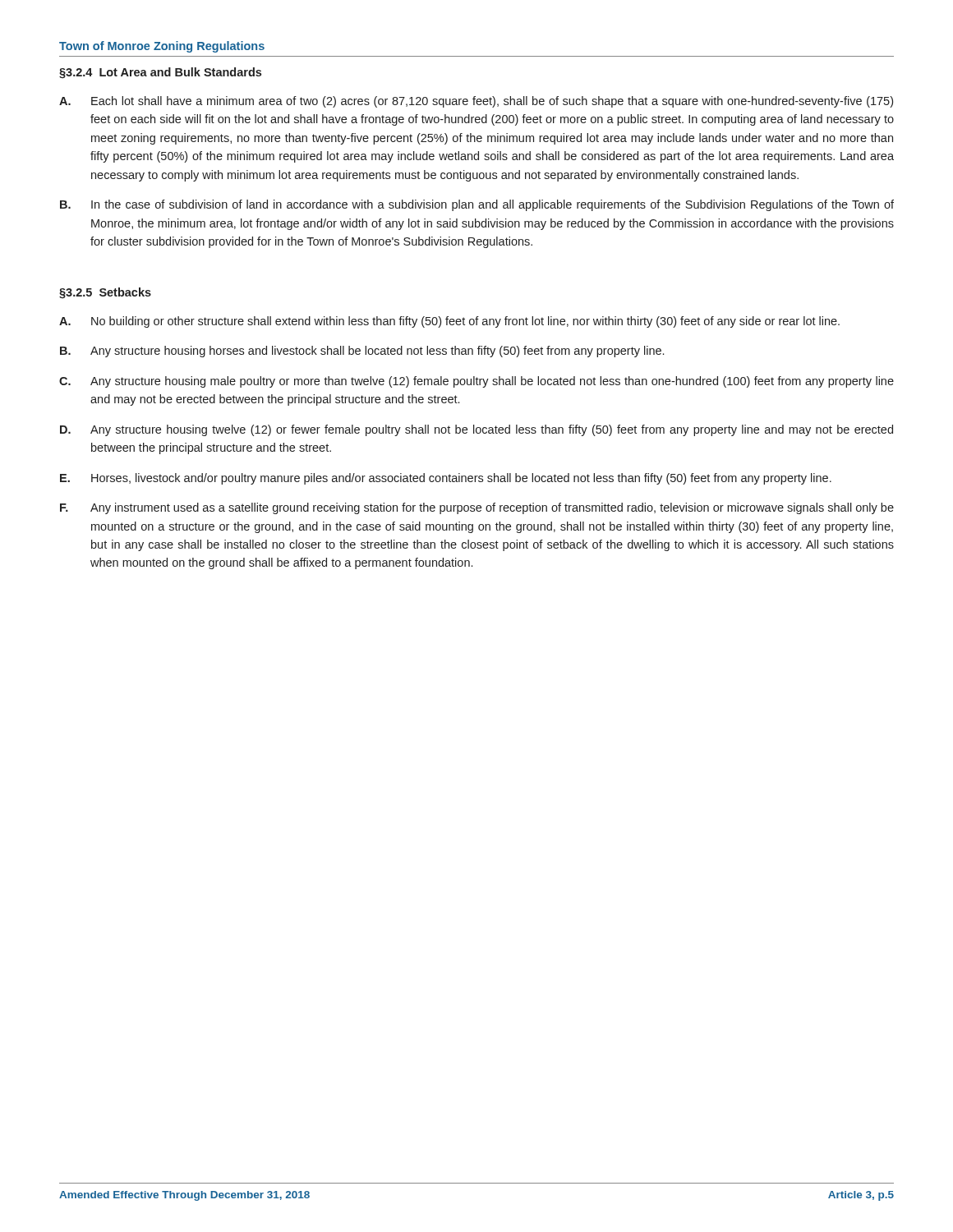The height and width of the screenshot is (1232, 953).
Task: Click the passage that begins "B. In the case of subdivision of"
Action: point(476,223)
